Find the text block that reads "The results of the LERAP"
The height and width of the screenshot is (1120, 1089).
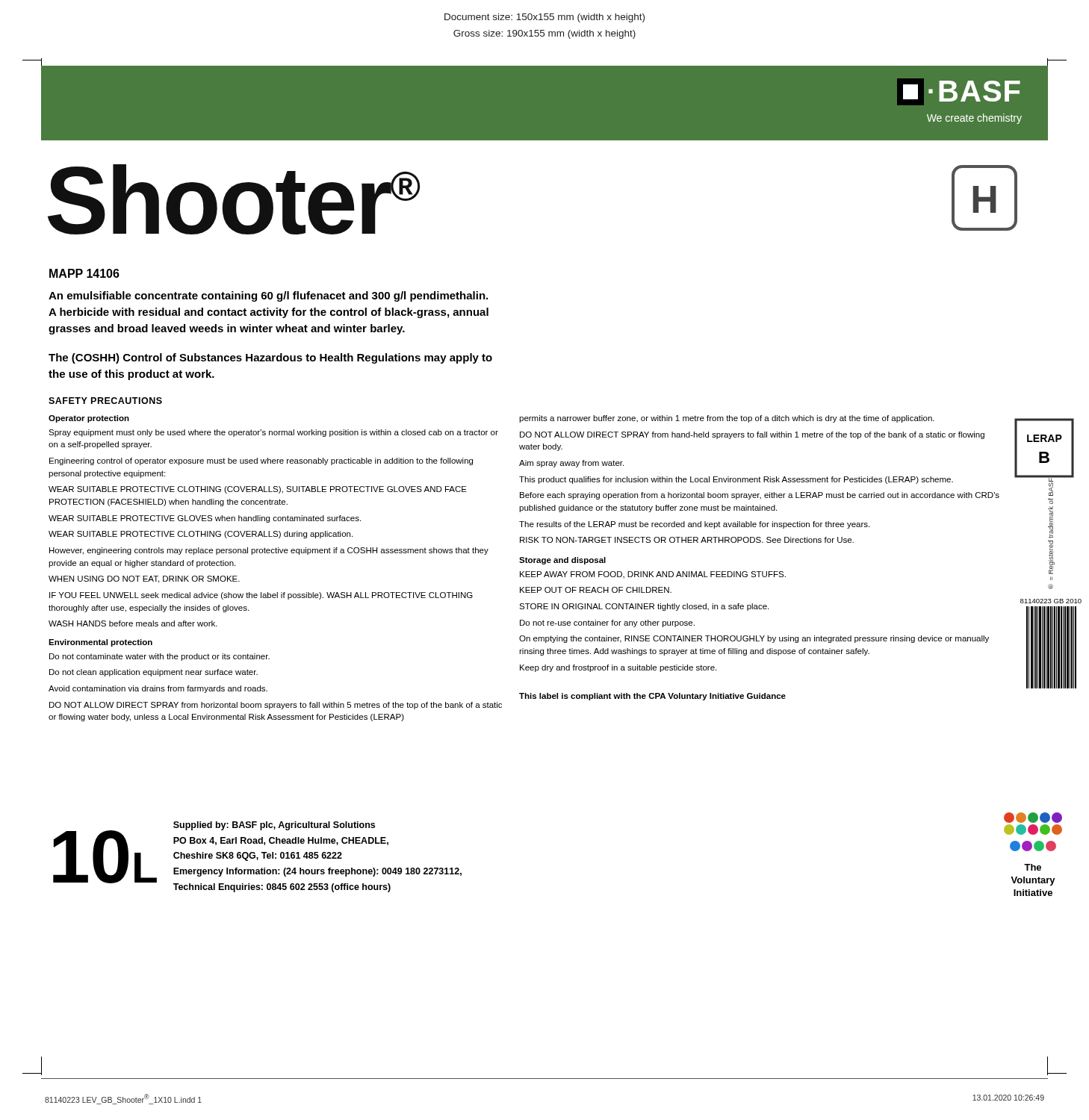click(695, 524)
